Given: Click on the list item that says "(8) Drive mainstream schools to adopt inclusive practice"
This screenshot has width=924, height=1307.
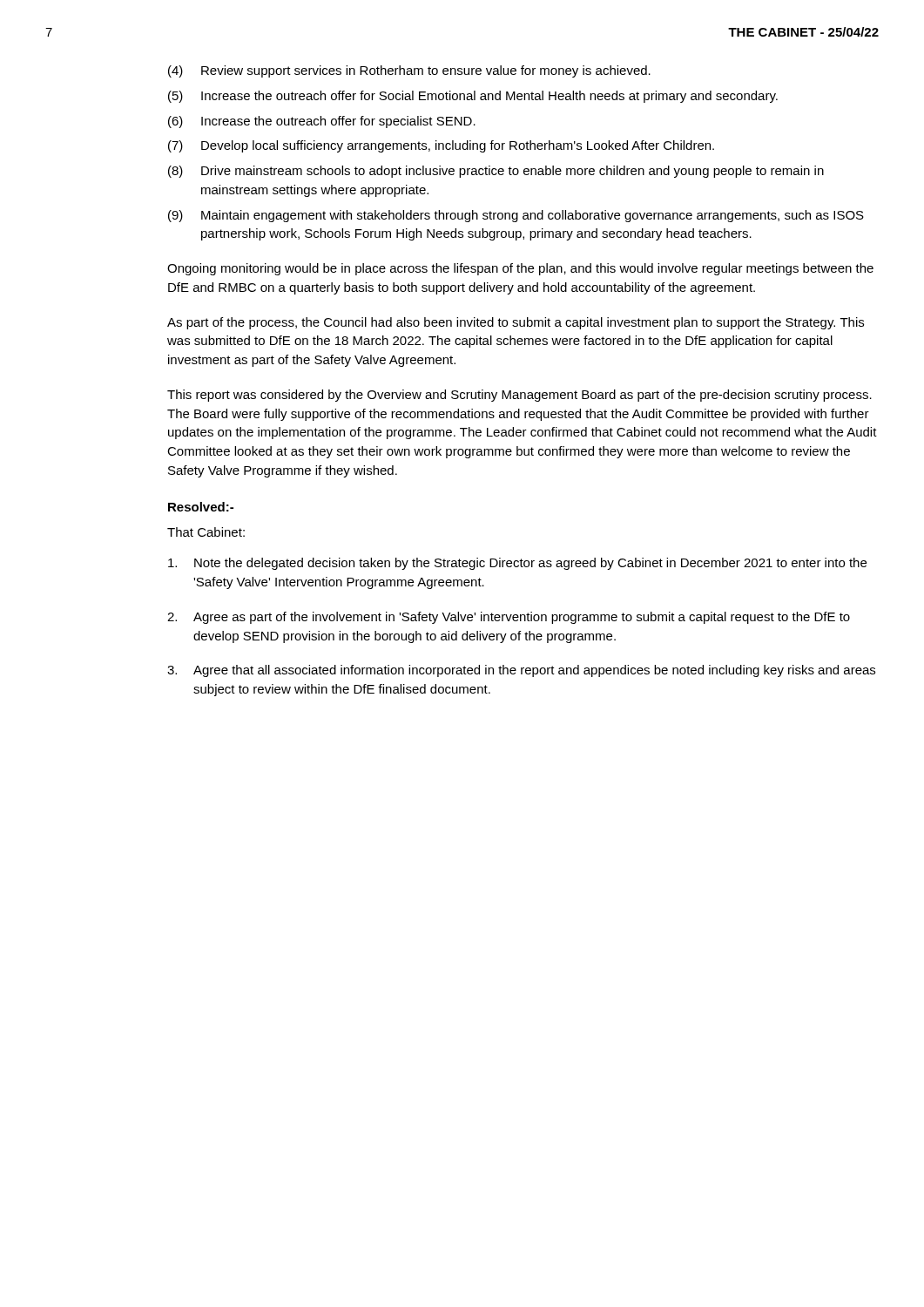Looking at the screenshot, I should click(x=523, y=180).
